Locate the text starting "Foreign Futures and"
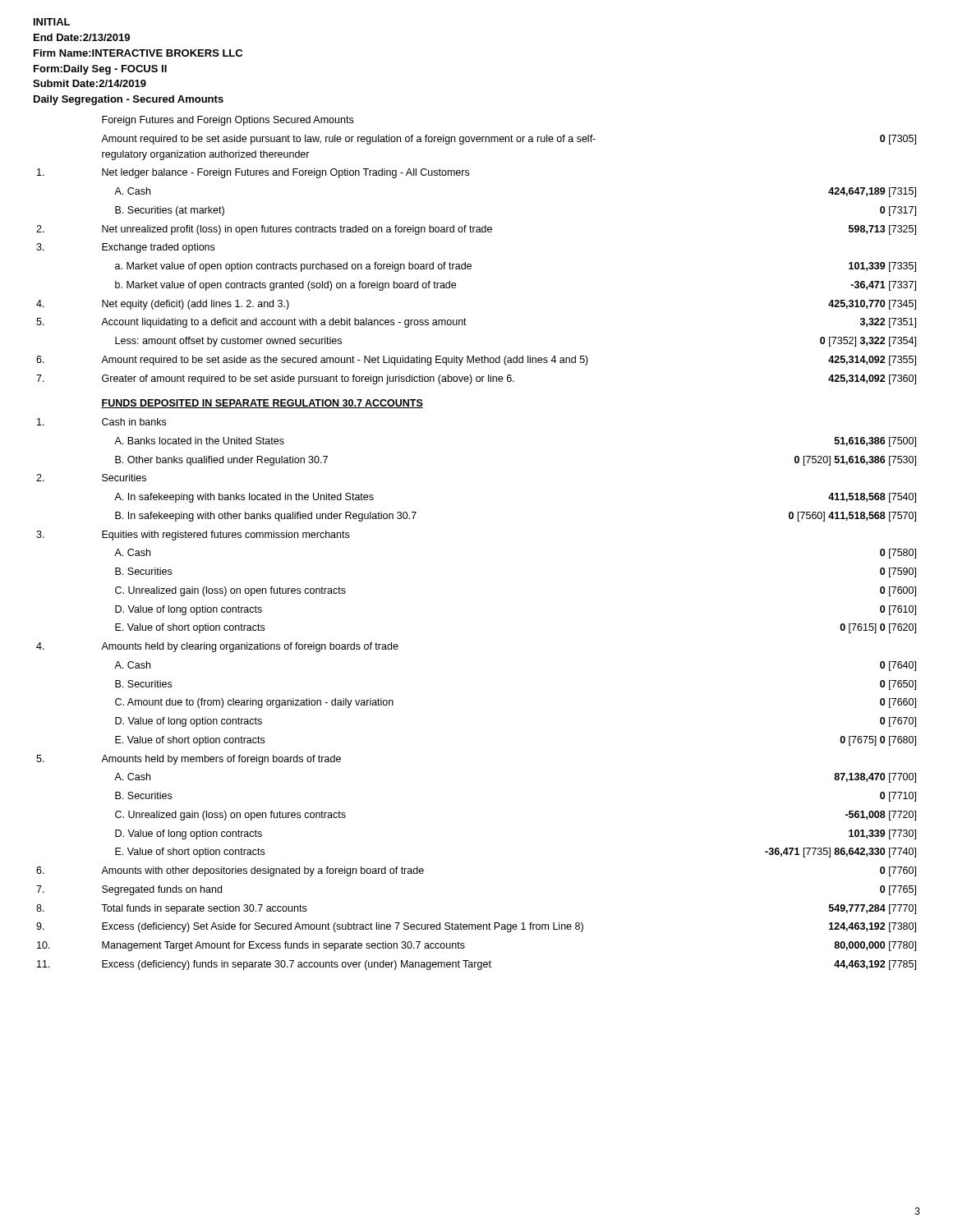 click(x=228, y=120)
